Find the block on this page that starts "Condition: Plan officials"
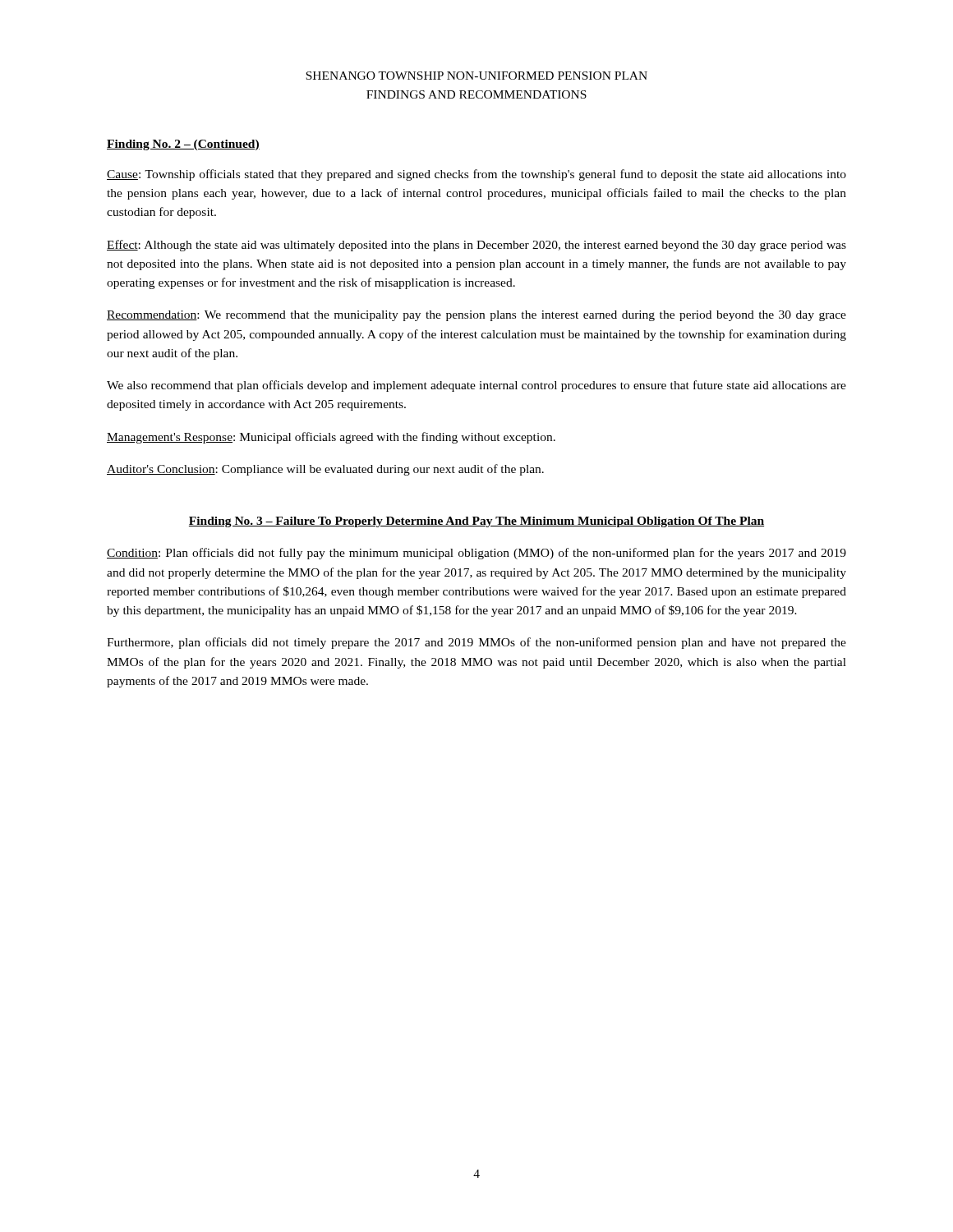953x1232 pixels. (476, 581)
